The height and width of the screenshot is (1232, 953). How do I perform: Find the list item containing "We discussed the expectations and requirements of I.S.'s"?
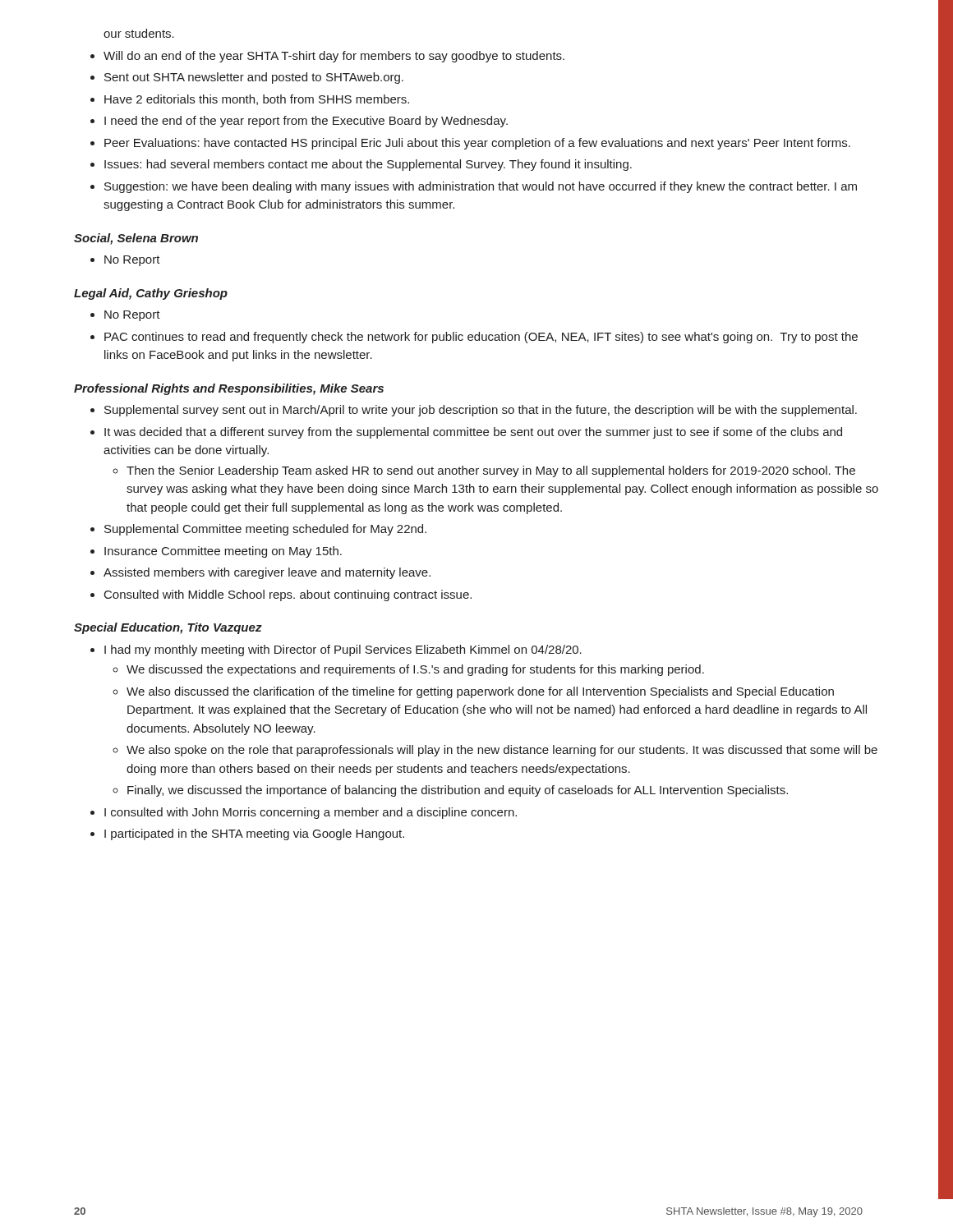click(x=416, y=669)
